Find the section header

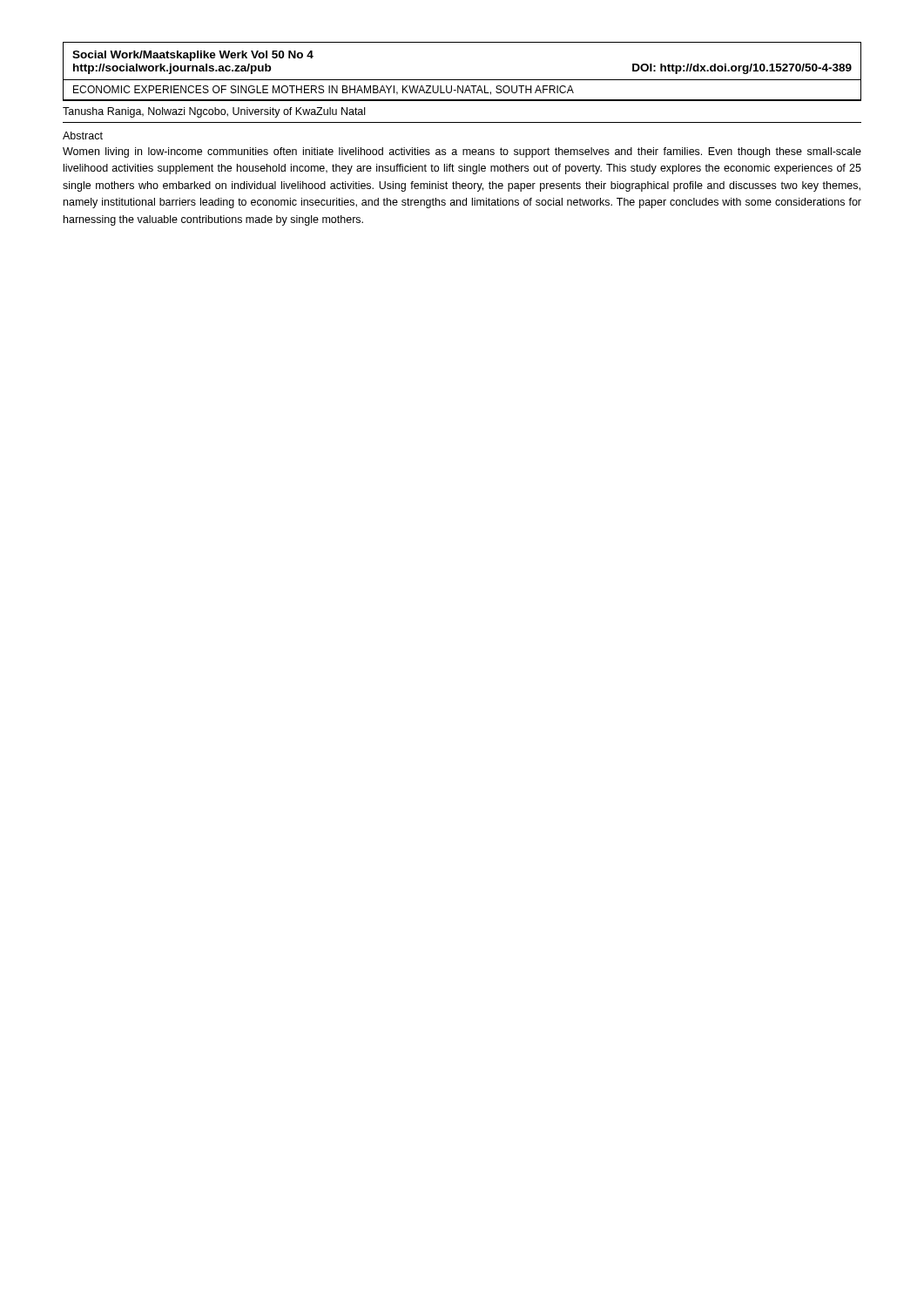coord(83,136)
